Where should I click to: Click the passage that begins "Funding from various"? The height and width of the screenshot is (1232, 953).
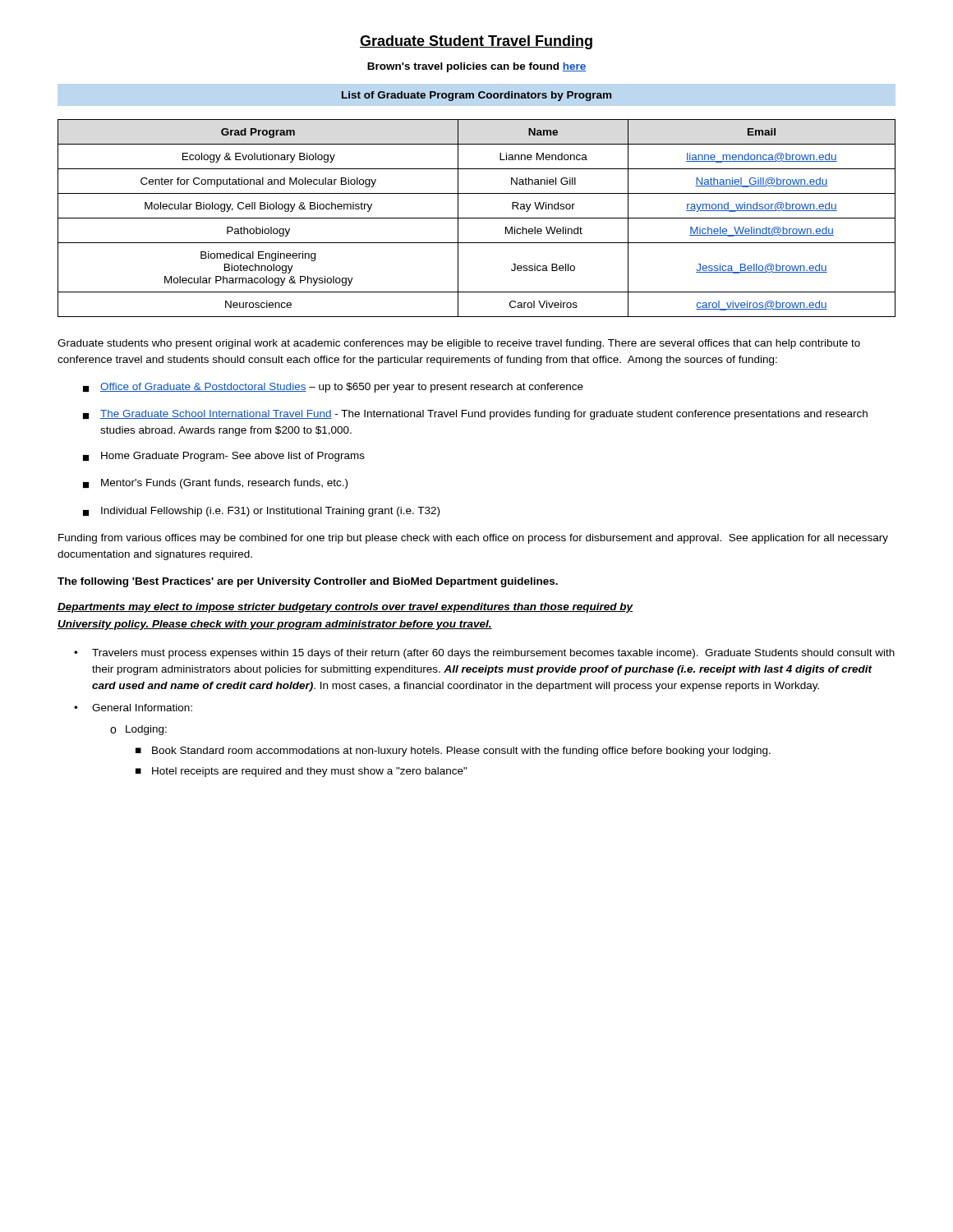473,546
